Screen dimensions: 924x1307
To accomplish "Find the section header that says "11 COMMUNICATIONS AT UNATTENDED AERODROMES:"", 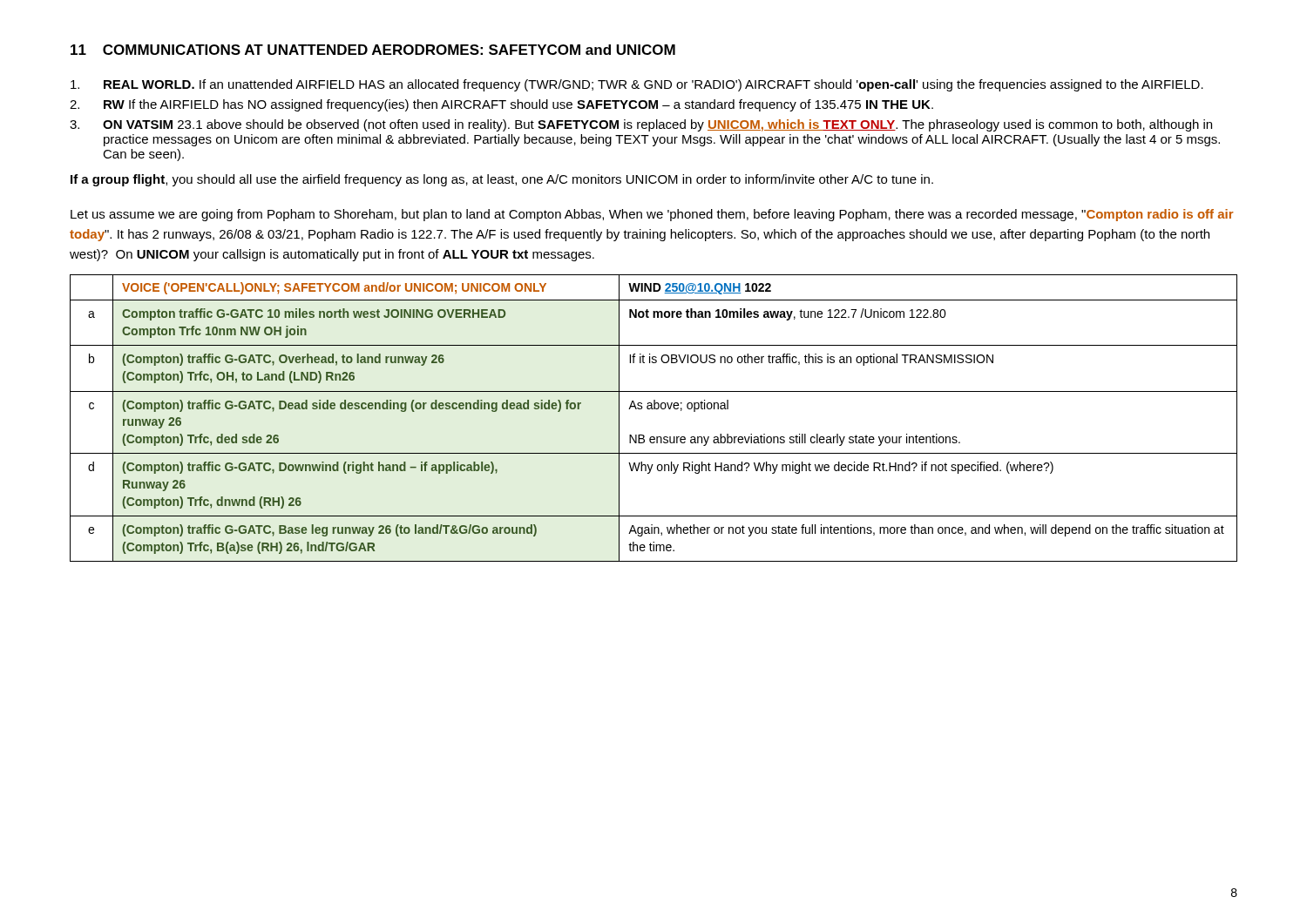I will coord(373,50).
